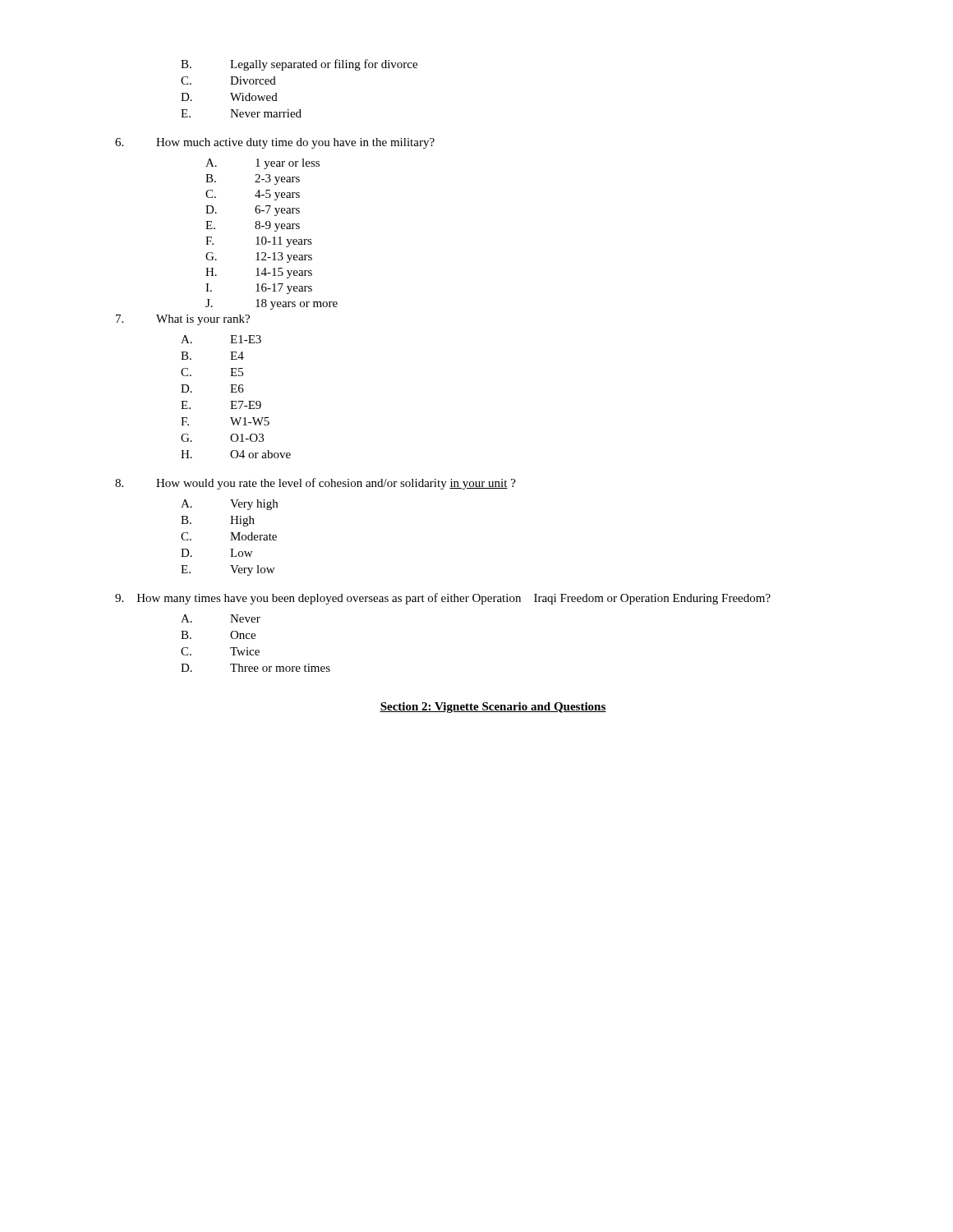Find the block on this page that starts "How much active duty time do you"

pos(275,143)
